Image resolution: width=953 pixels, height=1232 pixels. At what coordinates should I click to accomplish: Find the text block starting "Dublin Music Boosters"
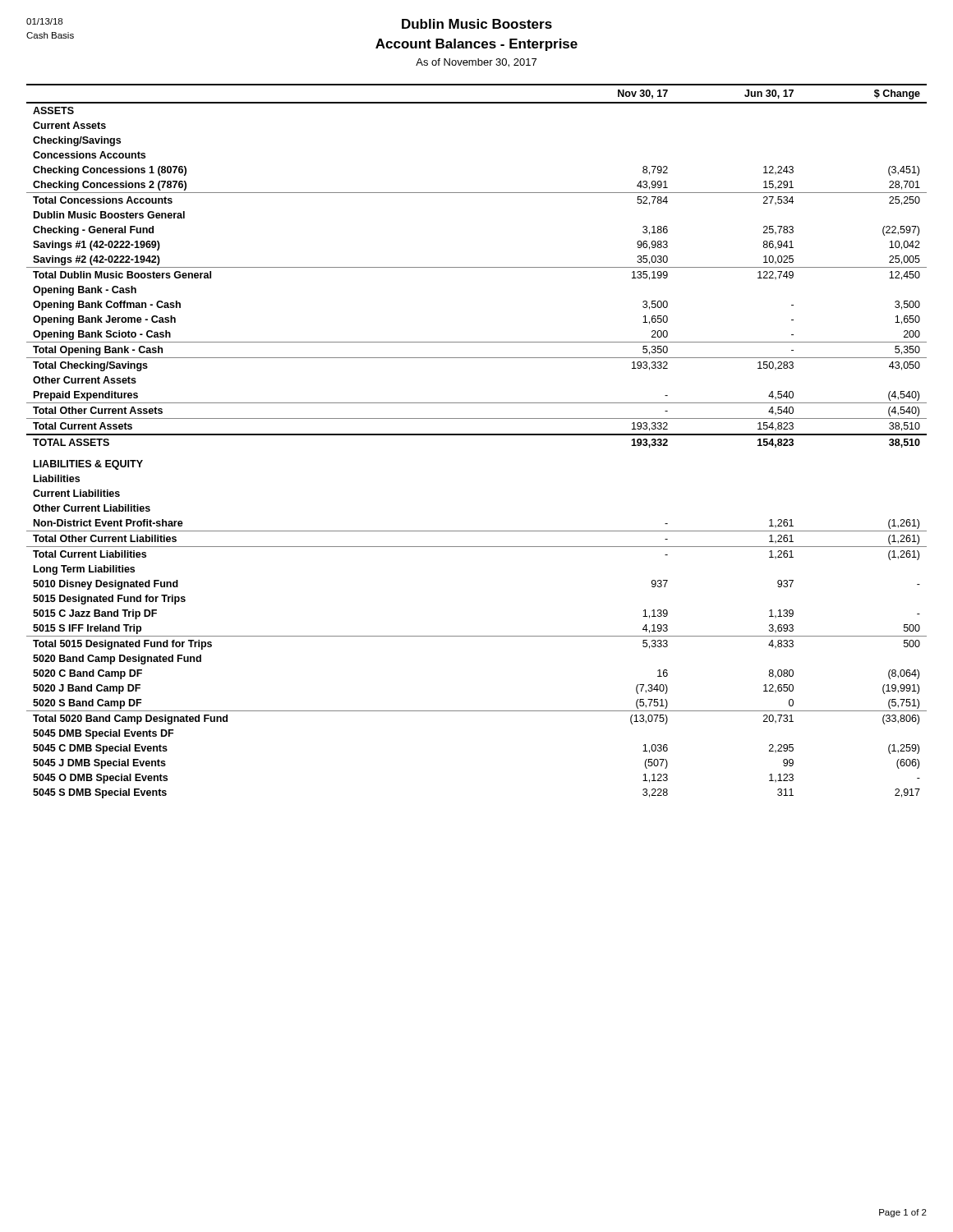476,24
